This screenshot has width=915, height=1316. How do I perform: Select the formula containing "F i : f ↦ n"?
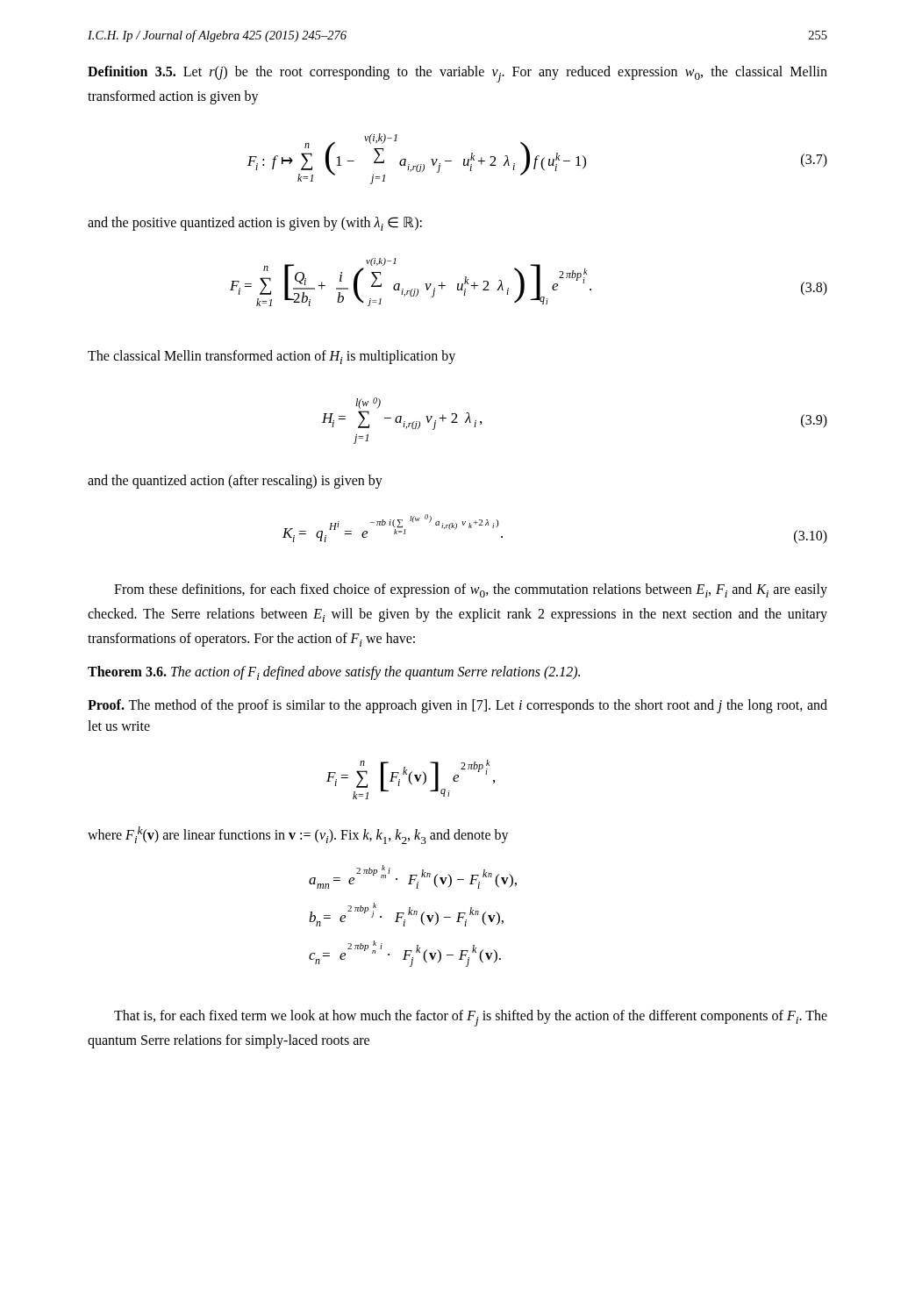pos(537,160)
